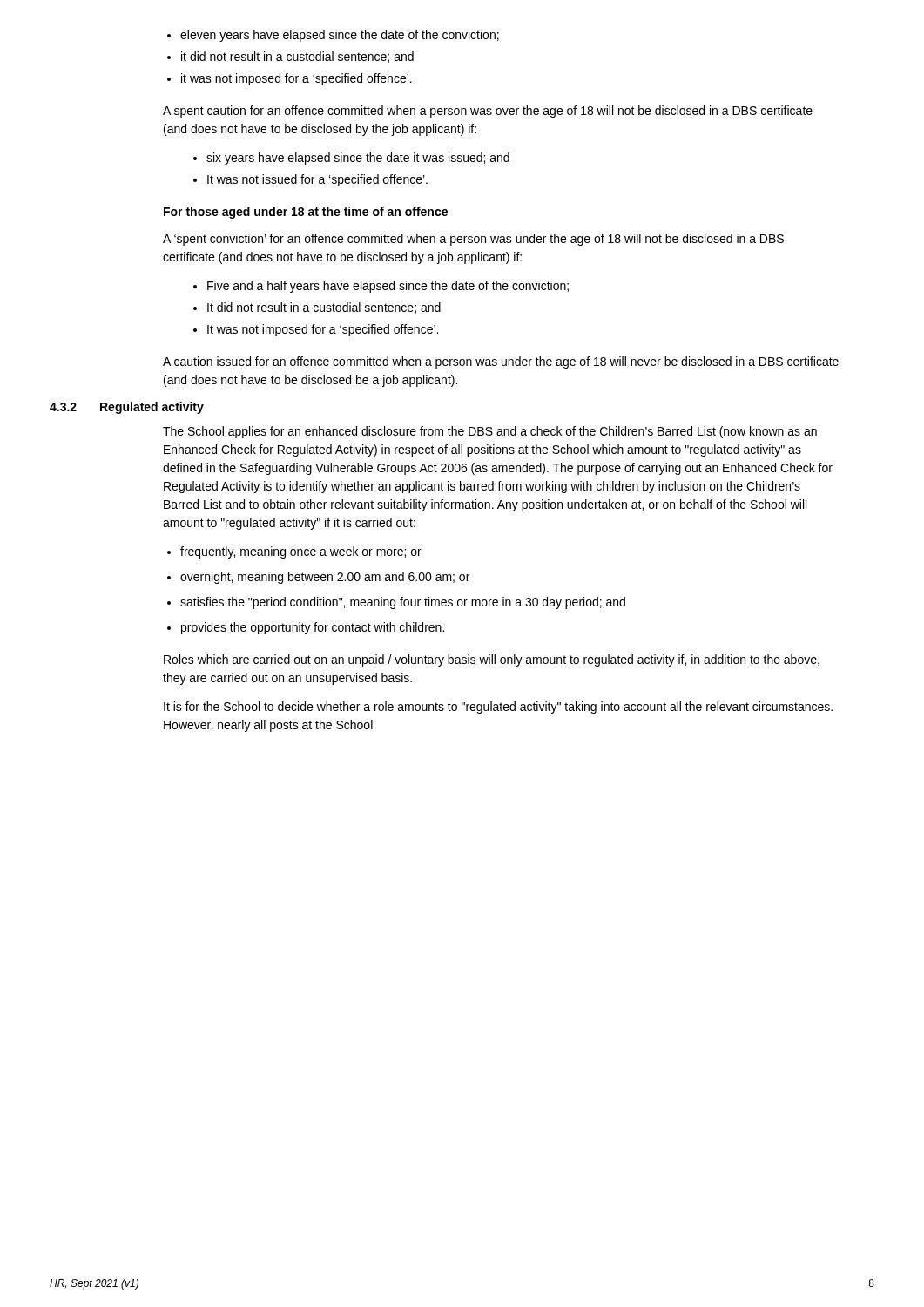The height and width of the screenshot is (1307, 924).
Task: Find the list item that reads "It did not result in a custodial sentence;"
Action: click(317, 308)
